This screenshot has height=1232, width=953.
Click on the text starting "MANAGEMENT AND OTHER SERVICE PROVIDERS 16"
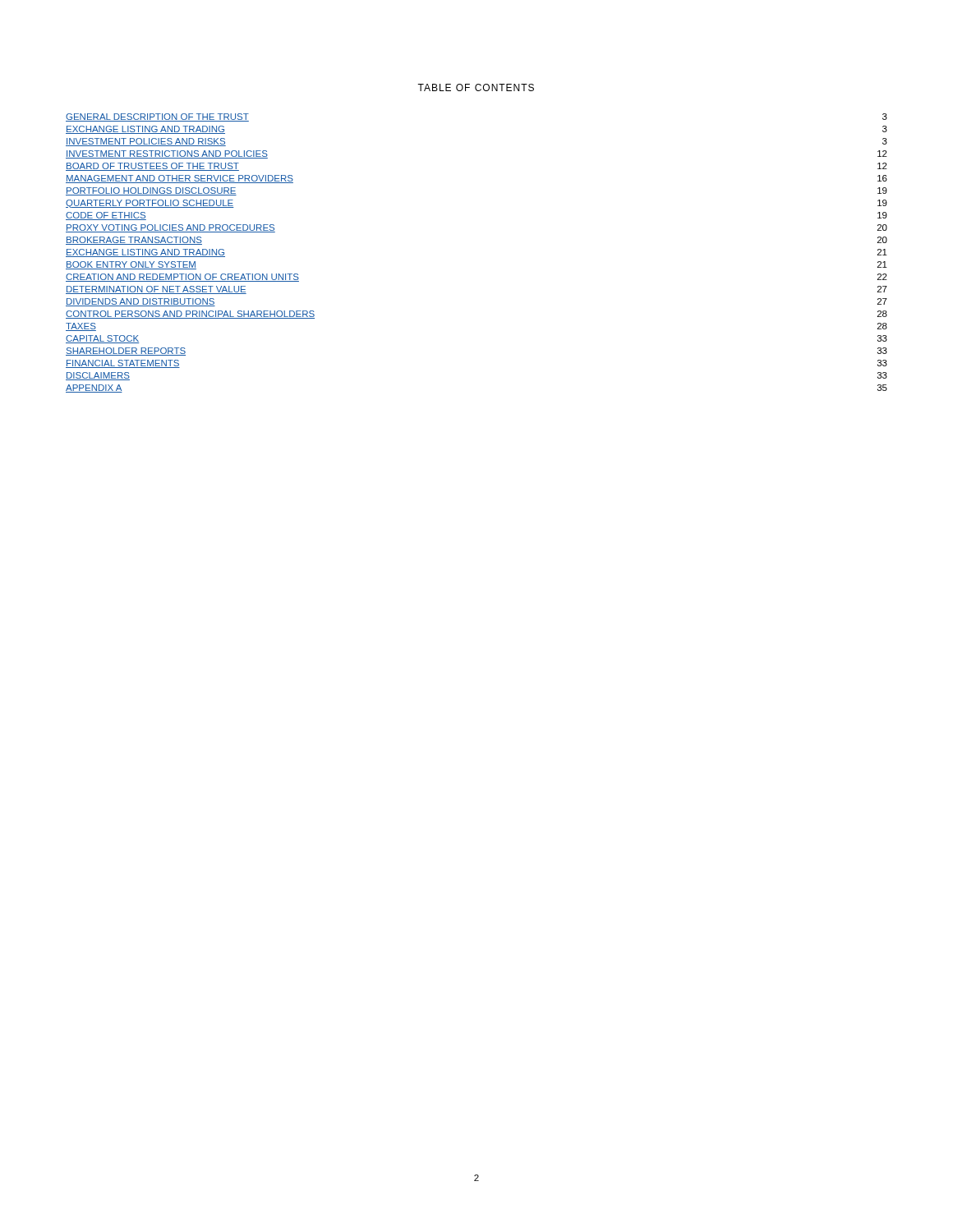click(180, 179)
